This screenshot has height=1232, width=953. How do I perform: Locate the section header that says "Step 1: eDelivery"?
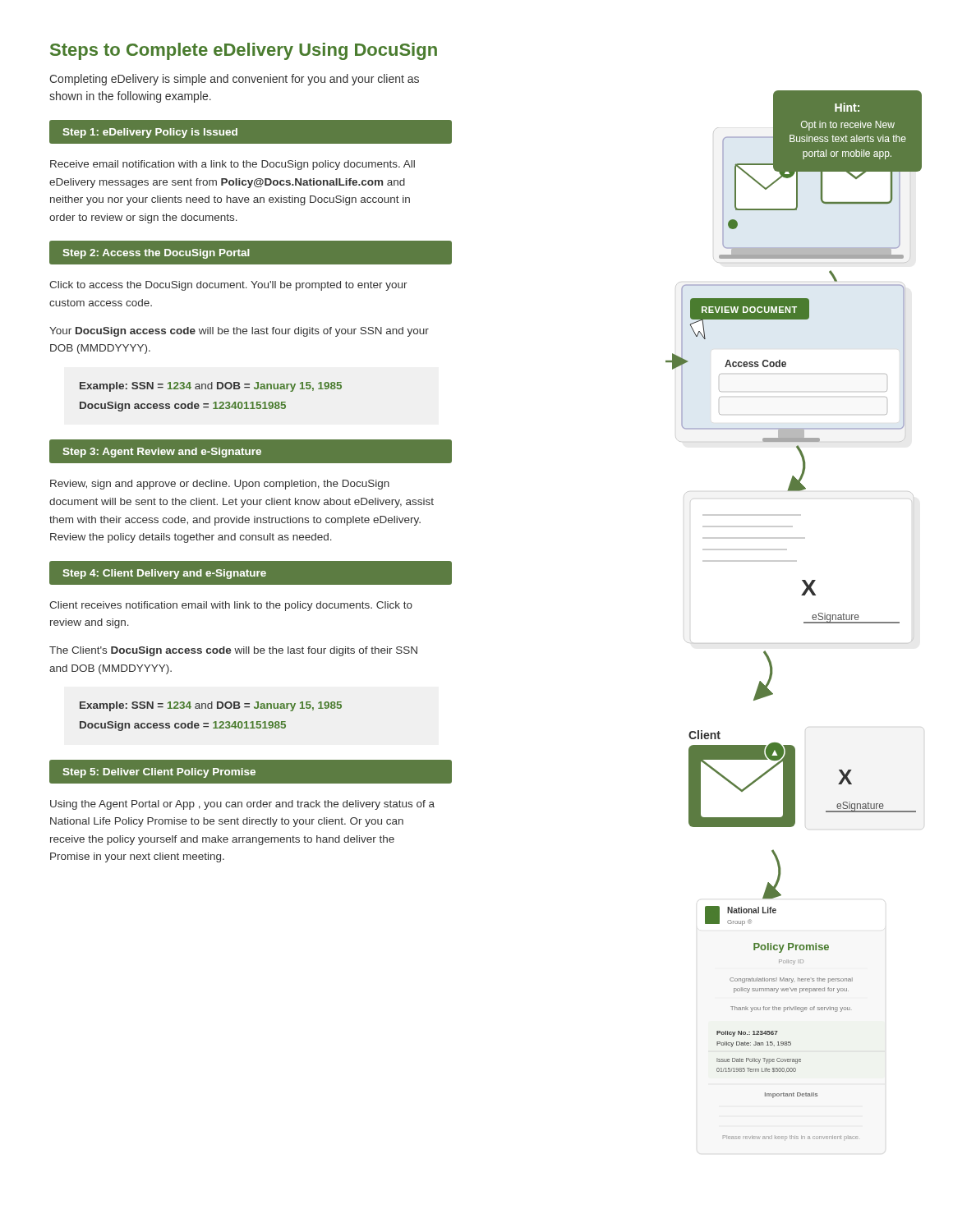(x=150, y=132)
